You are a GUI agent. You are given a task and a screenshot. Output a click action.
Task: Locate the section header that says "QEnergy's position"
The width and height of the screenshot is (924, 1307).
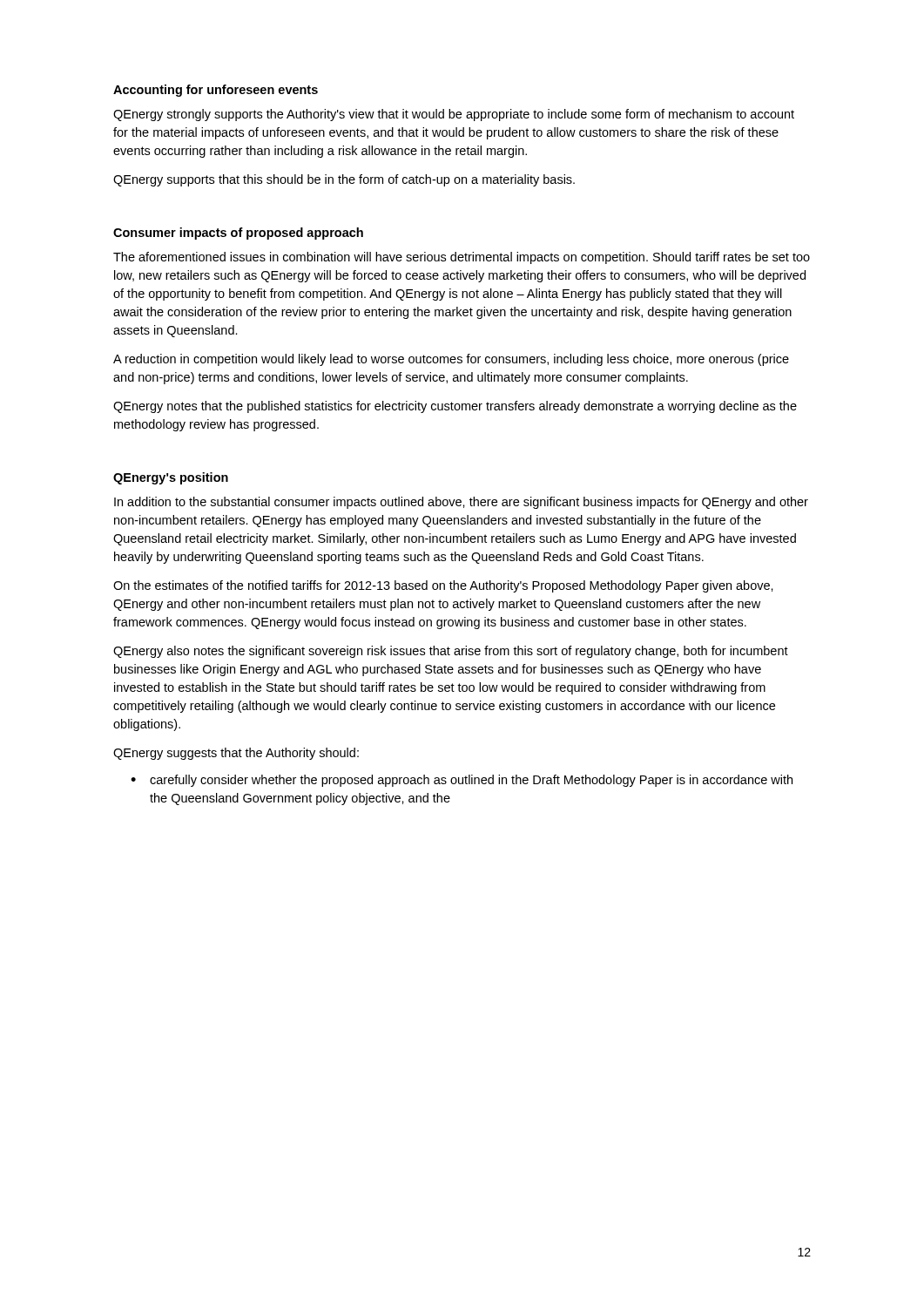coord(171,478)
